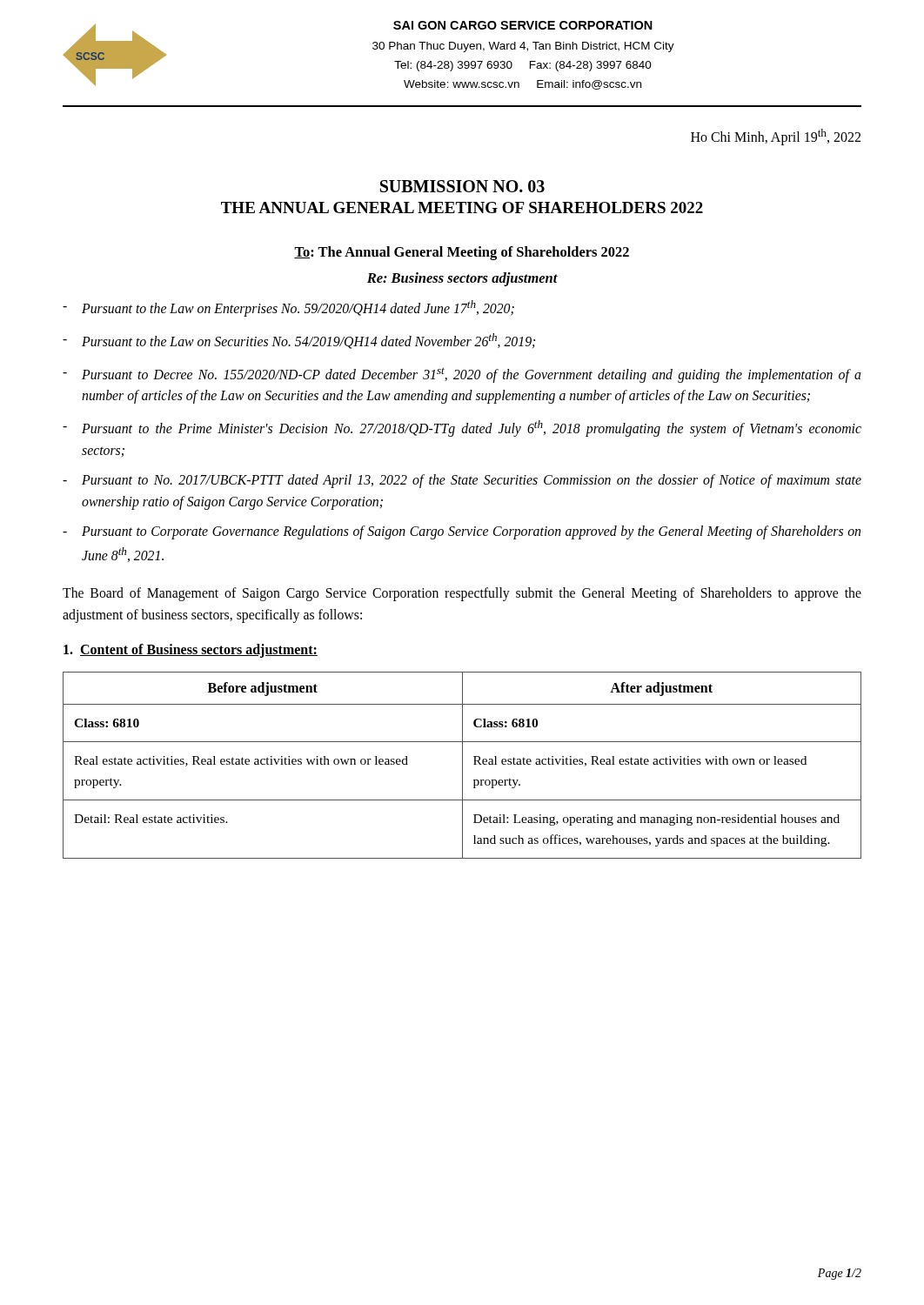924x1305 pixels.
Task: Select the text block that reads "Ho Chi Minh, April"
Action: [x=776, y=135]
